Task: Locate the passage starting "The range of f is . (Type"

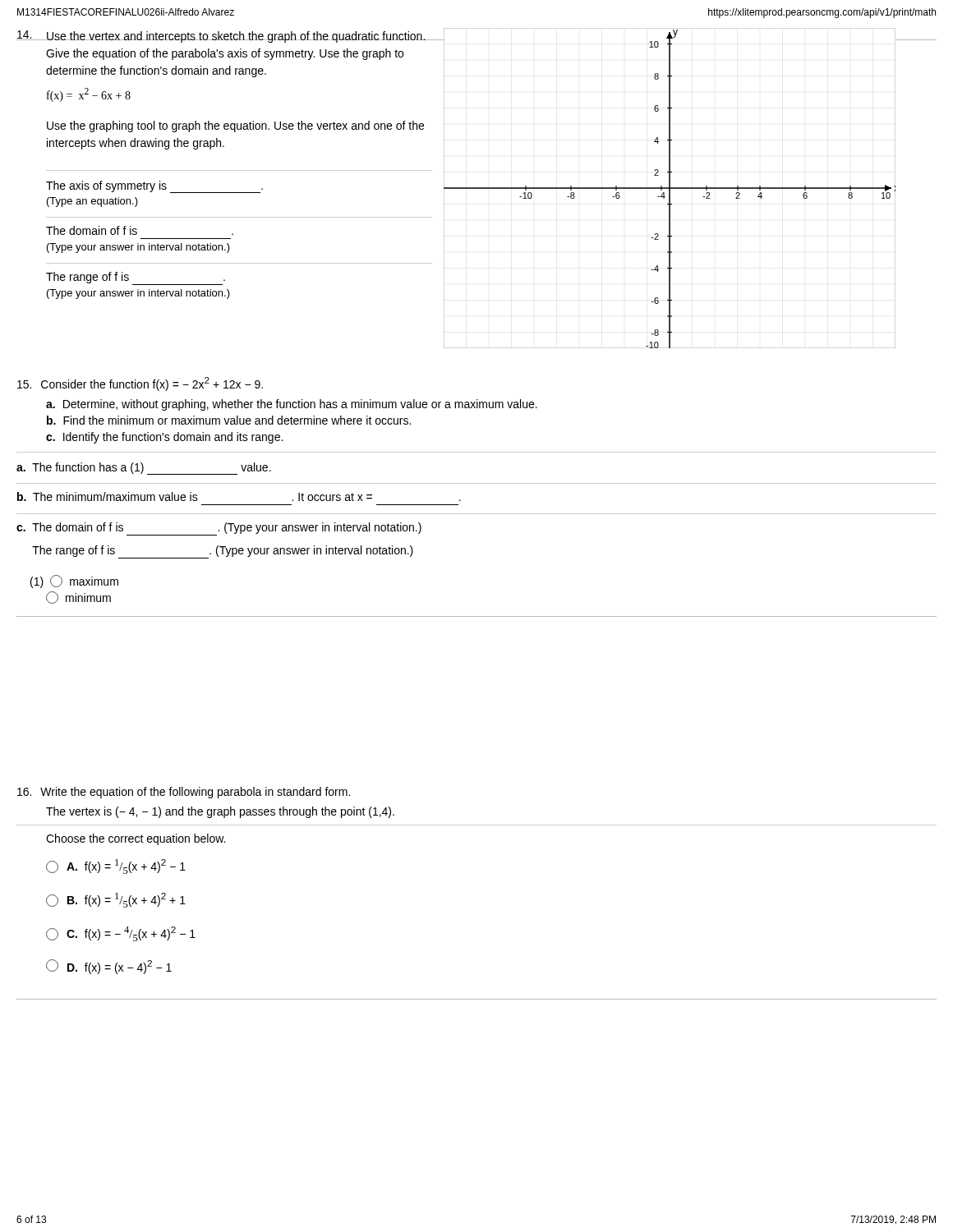Action: (215, 551)
